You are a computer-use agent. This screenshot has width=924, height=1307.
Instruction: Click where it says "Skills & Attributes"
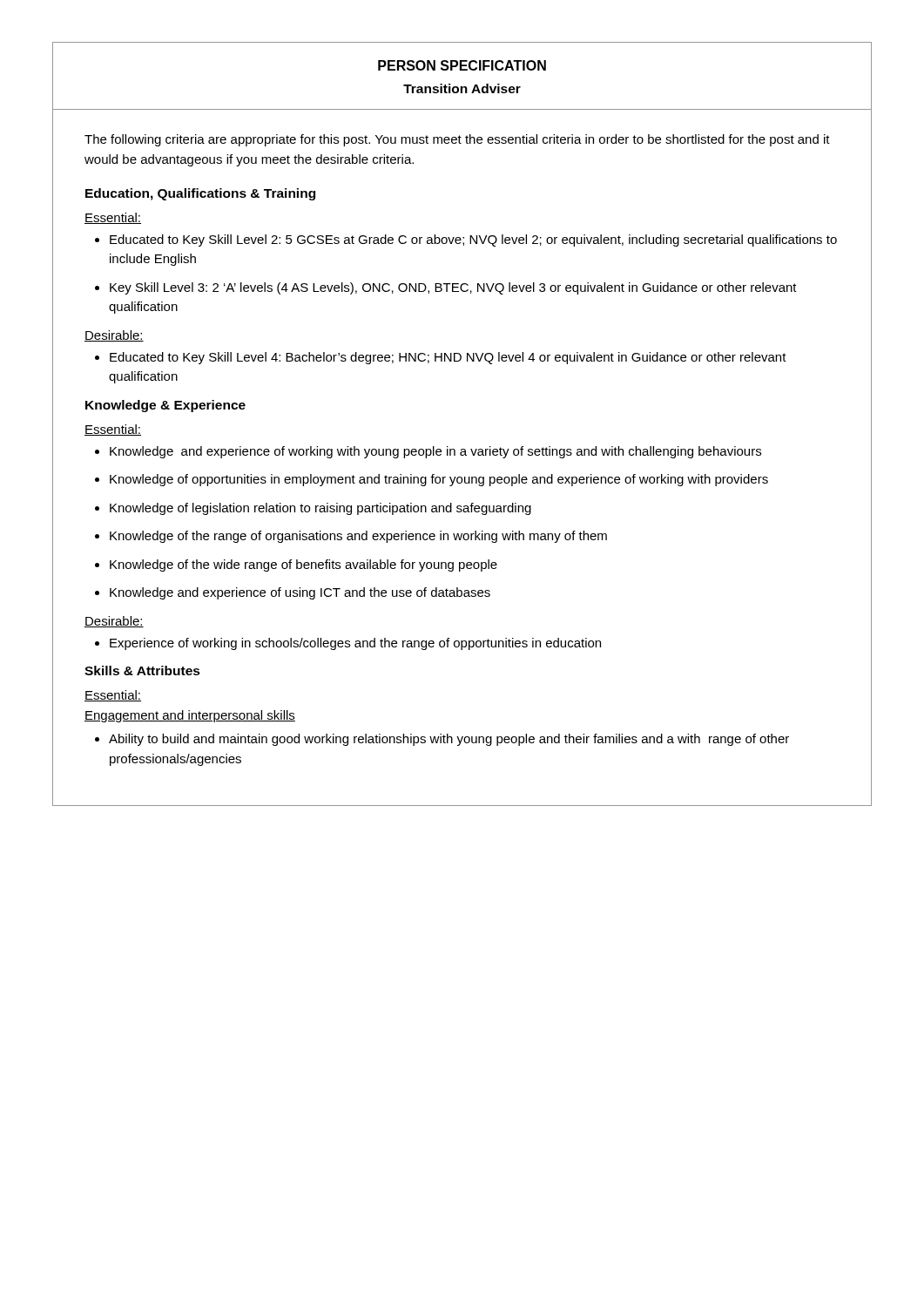click(142, 670)
